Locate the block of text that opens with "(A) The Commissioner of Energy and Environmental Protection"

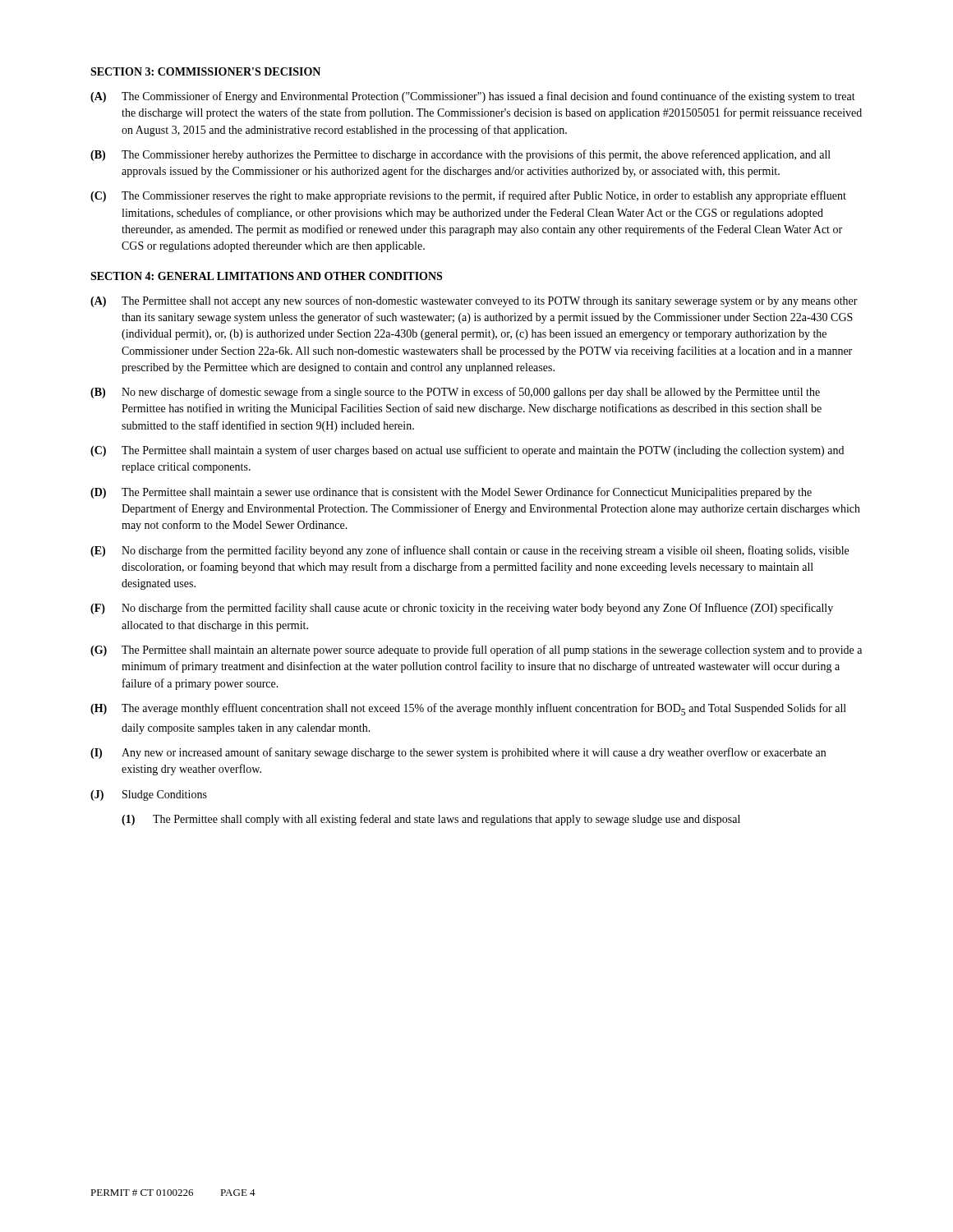coord(476,114)
